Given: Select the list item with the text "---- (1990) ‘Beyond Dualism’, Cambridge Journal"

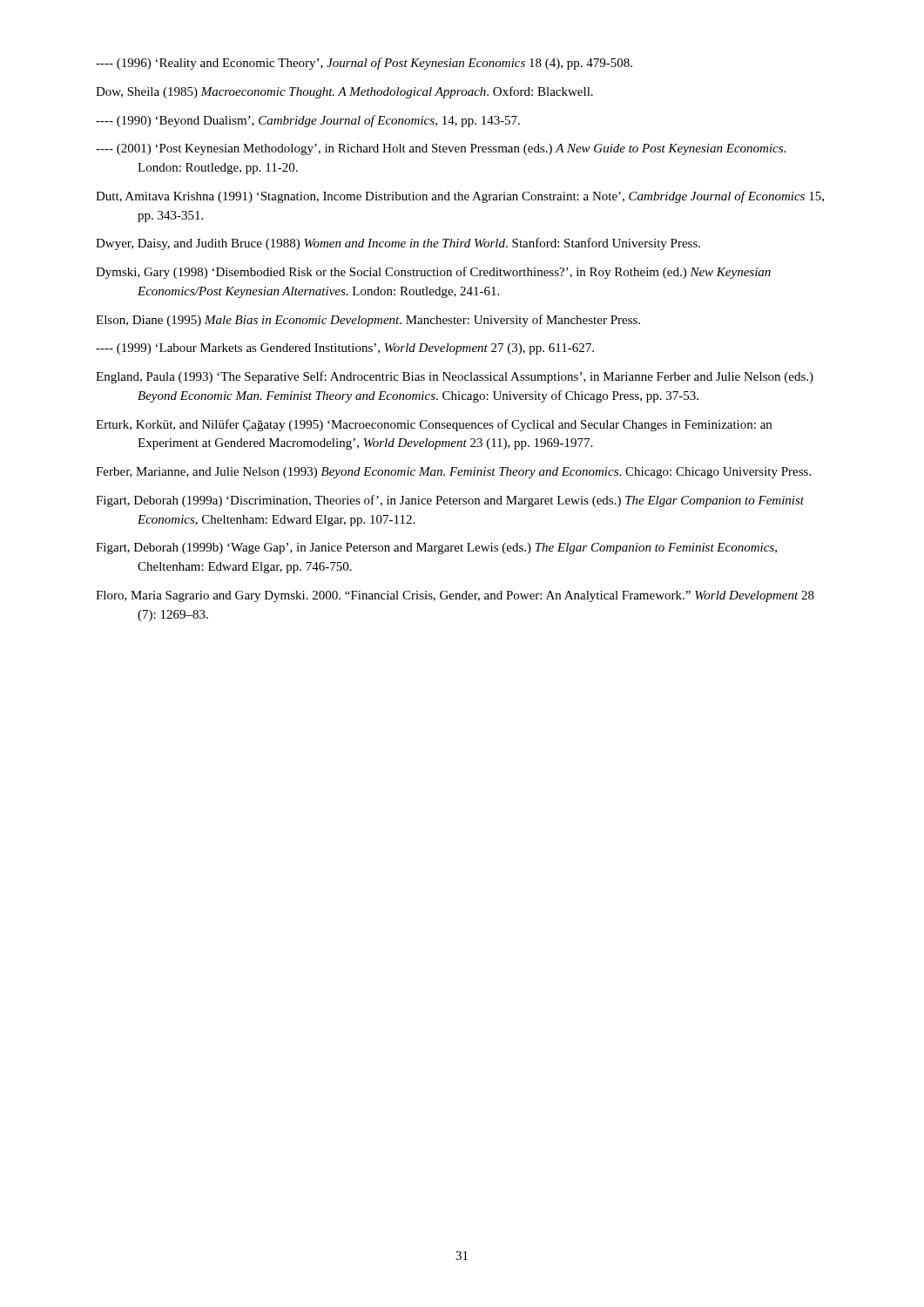Looking at the screenshot, I should click(x=308, y=120).
